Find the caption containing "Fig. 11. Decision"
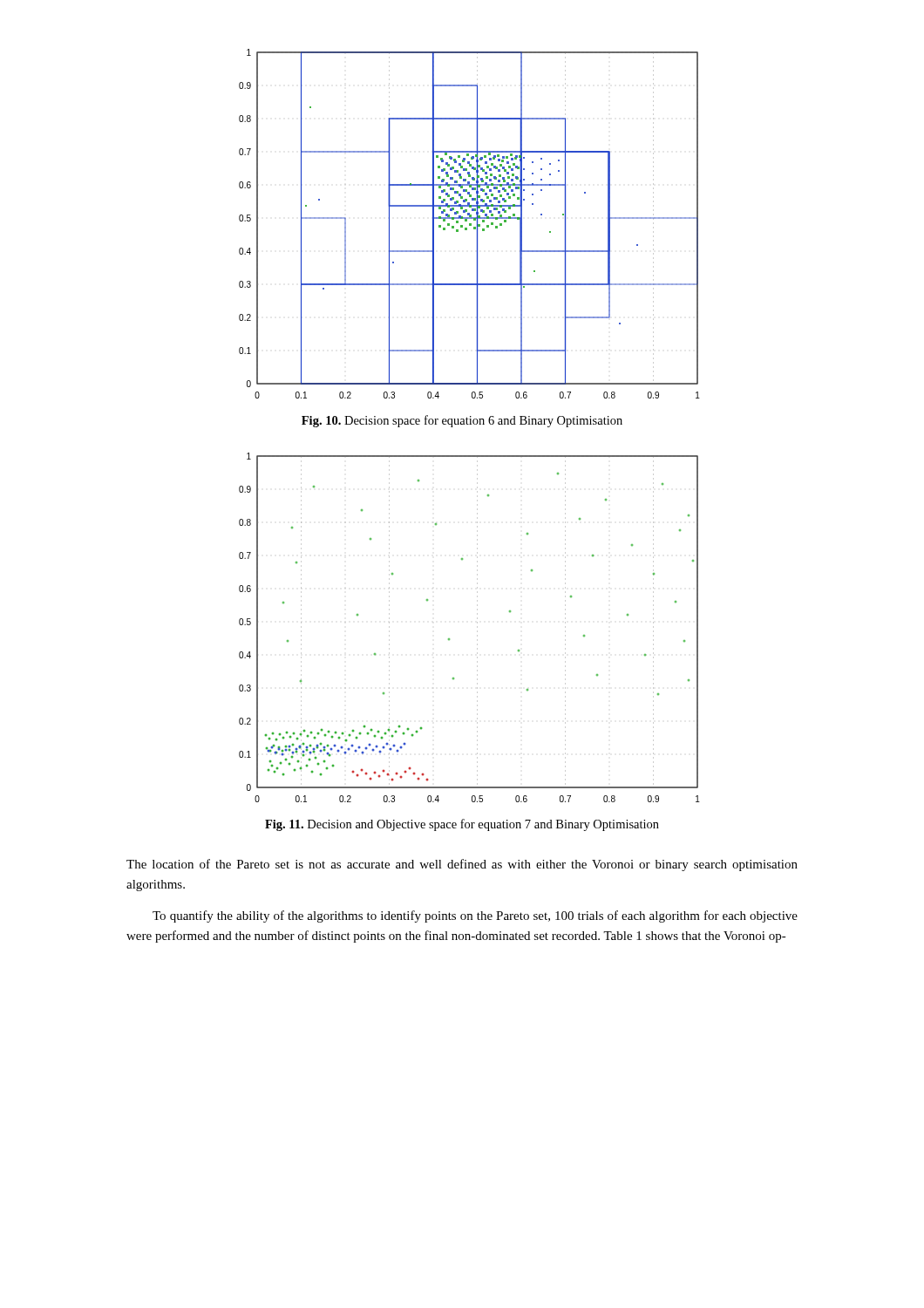This screenshot has width=924, height=1308. point(462,824)
